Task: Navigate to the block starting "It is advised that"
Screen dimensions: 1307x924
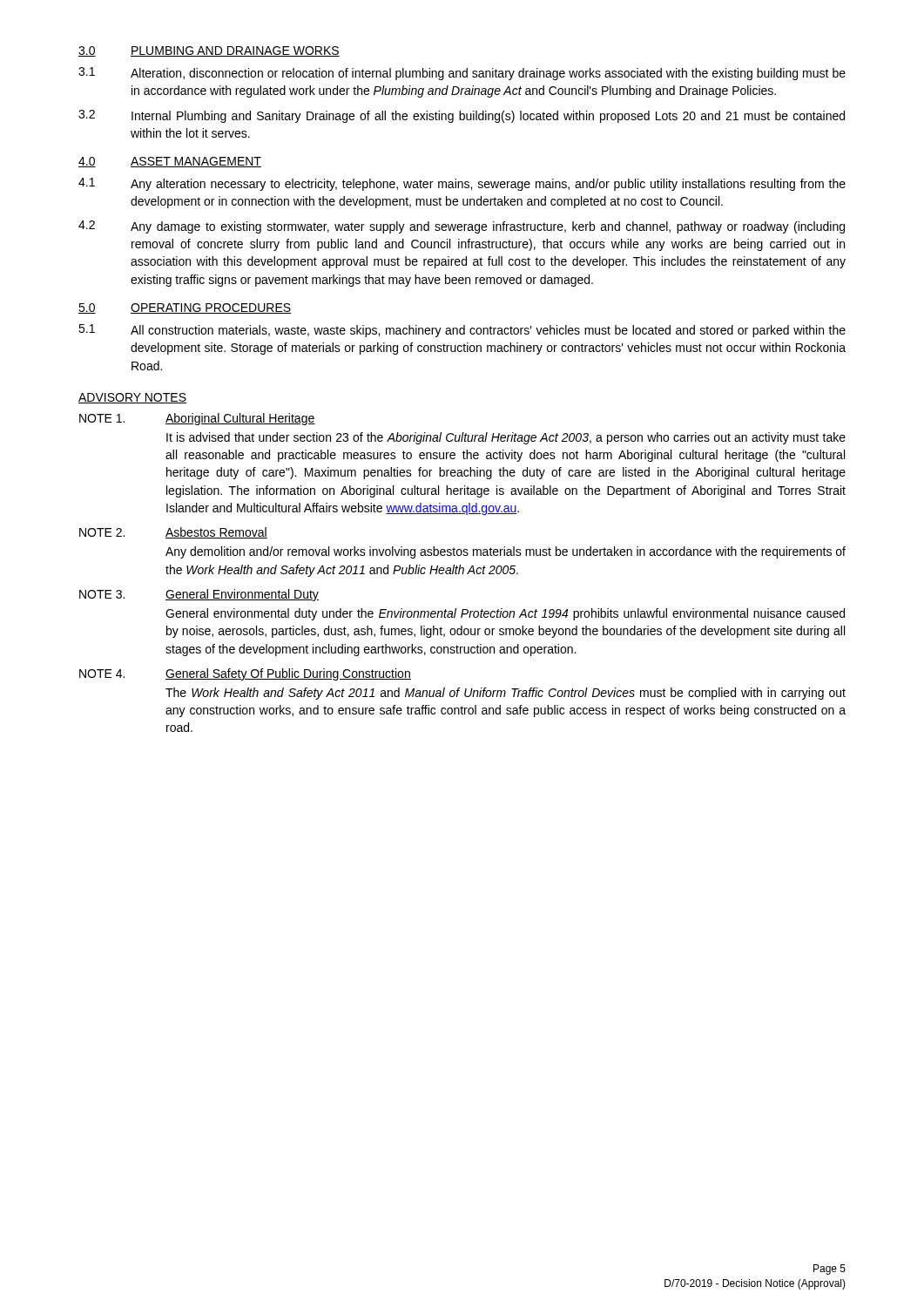Action: pyautogui.click(x=506, y=473)
